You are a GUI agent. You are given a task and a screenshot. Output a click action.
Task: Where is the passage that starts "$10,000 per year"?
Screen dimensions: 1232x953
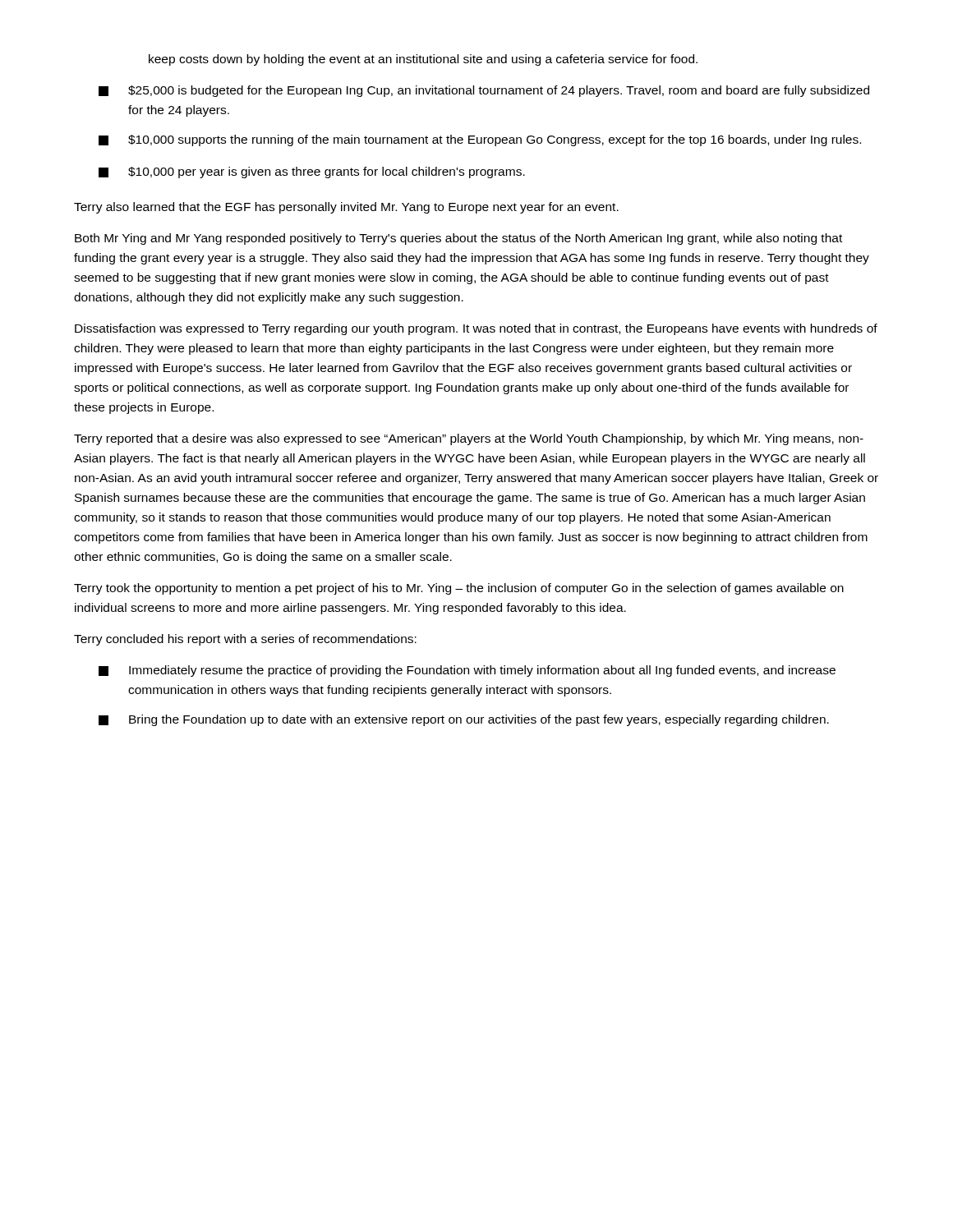(476, 173)
